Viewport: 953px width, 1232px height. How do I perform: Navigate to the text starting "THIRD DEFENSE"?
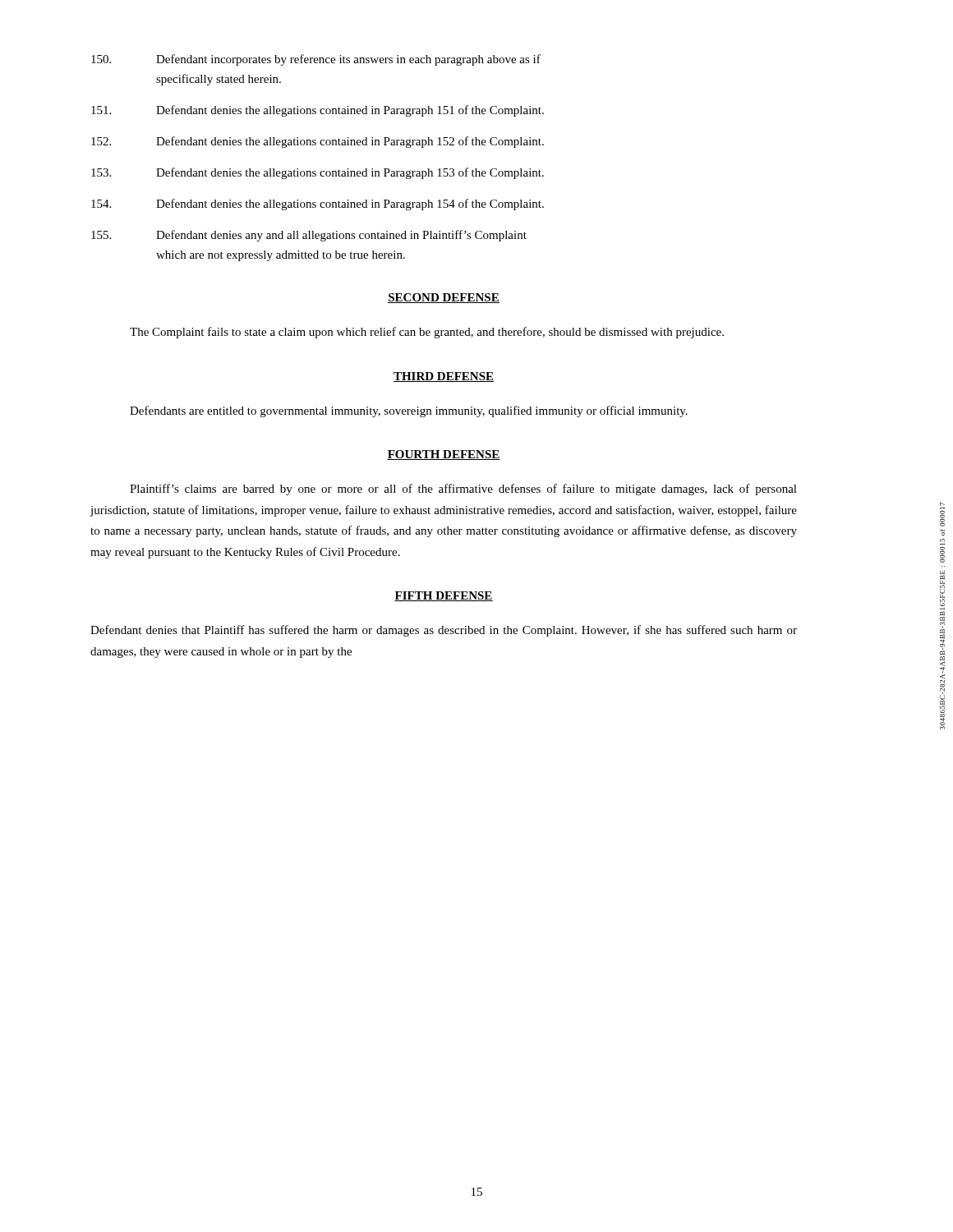[444, 376]
